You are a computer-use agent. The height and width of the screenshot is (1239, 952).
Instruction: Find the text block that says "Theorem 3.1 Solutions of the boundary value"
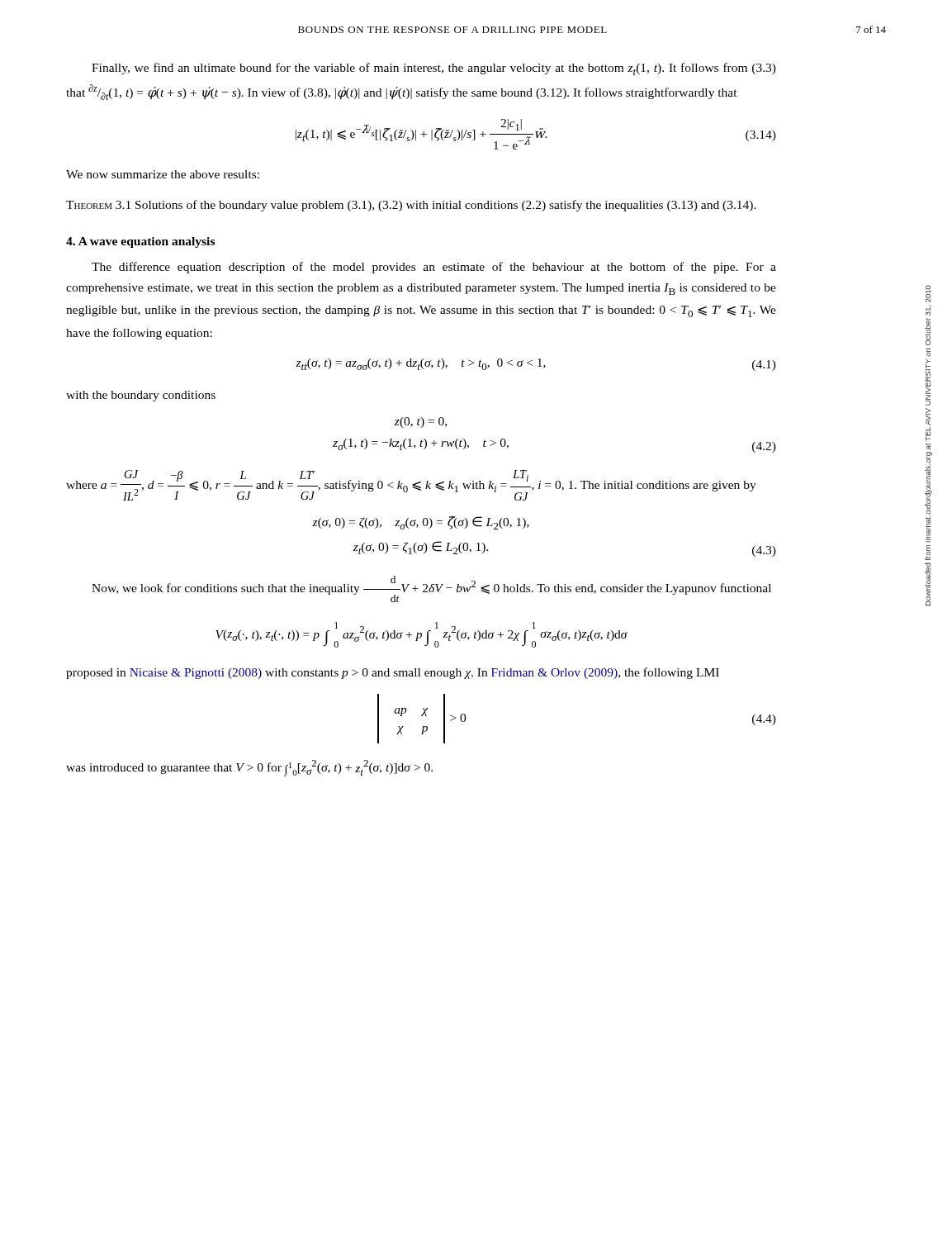pos(421,205)
